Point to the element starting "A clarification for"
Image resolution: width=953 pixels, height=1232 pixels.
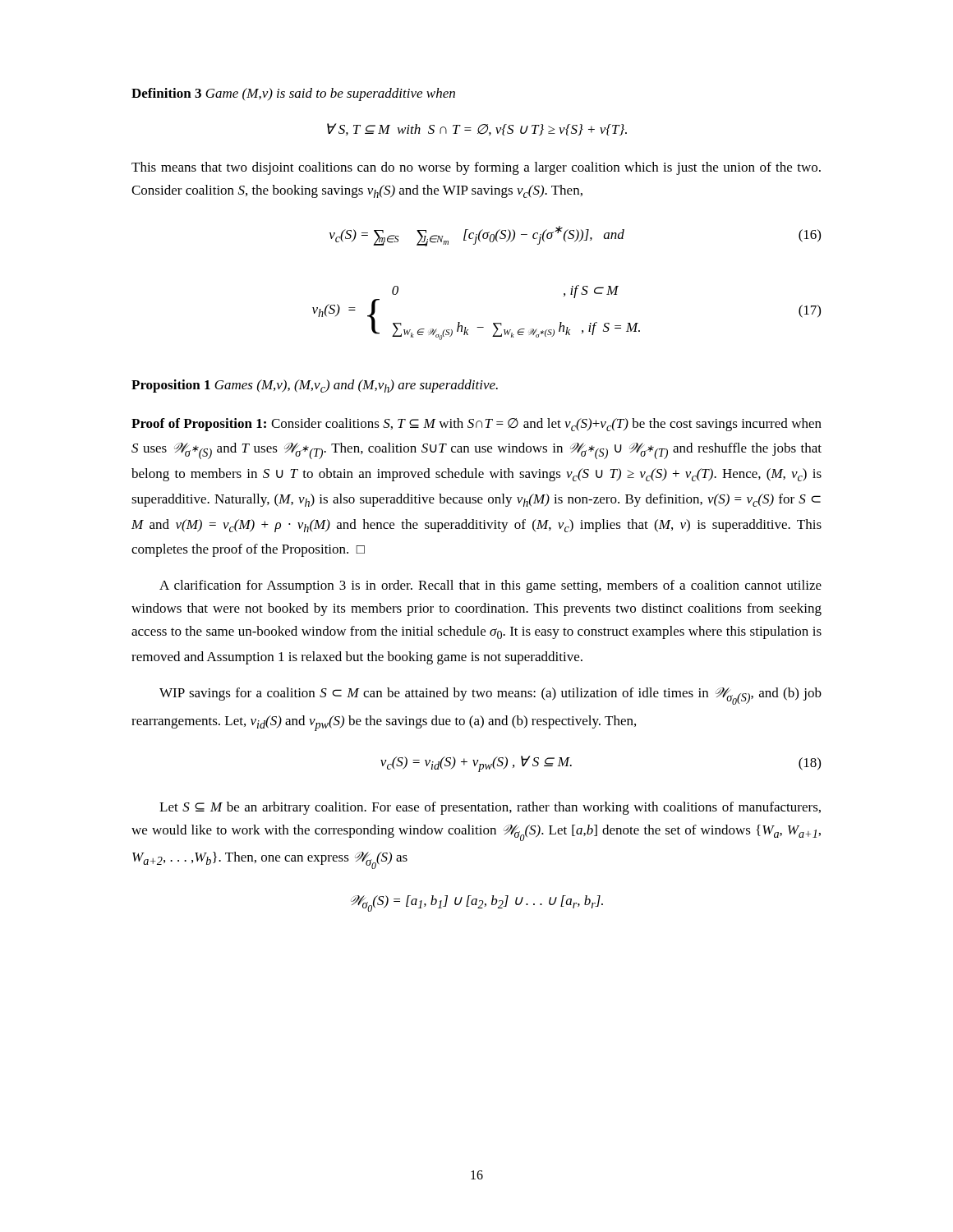[x=476, y=621]
